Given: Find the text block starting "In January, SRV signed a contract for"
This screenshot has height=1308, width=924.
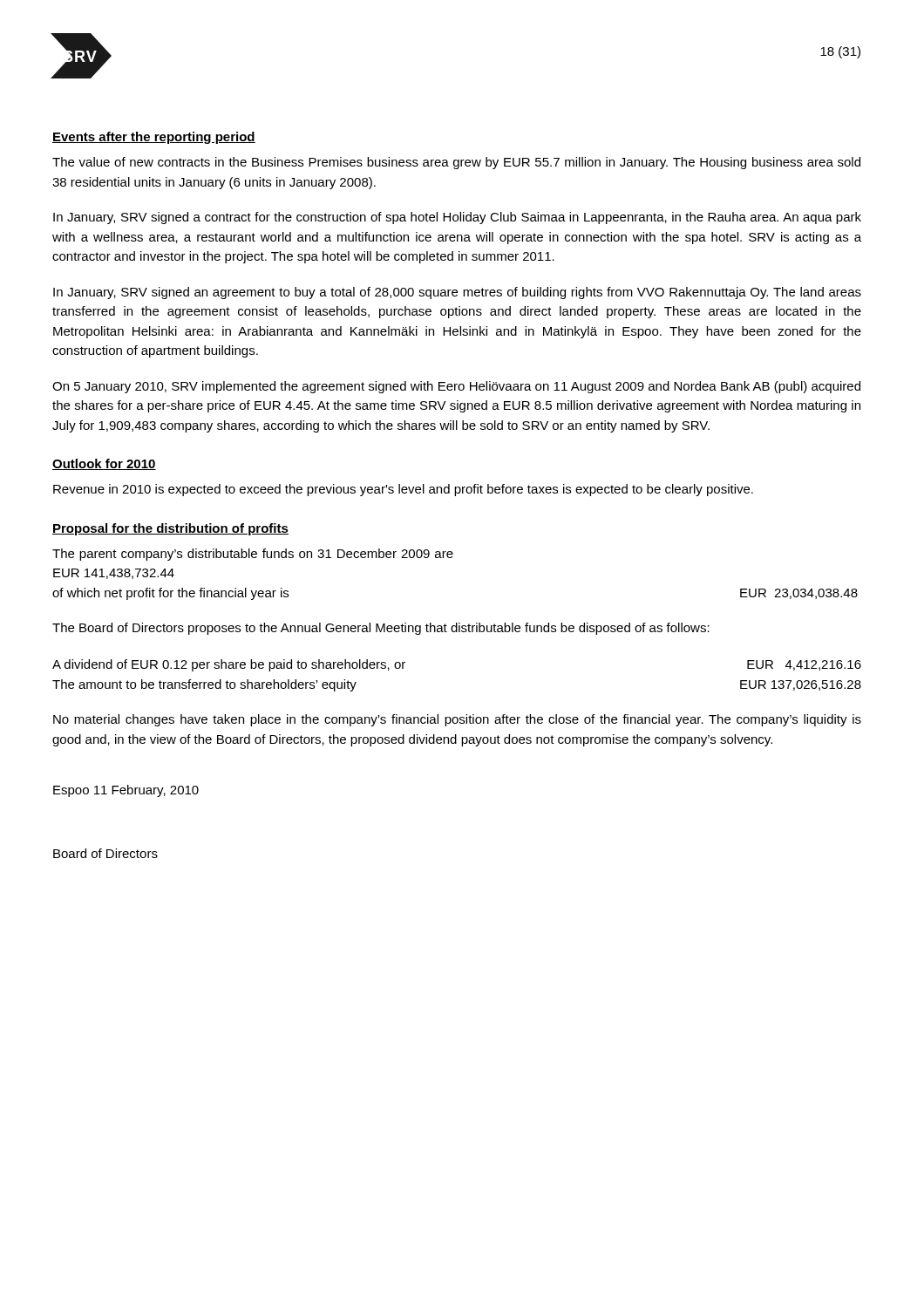Looking at the screenshot, I should click(x=457, y=236).
